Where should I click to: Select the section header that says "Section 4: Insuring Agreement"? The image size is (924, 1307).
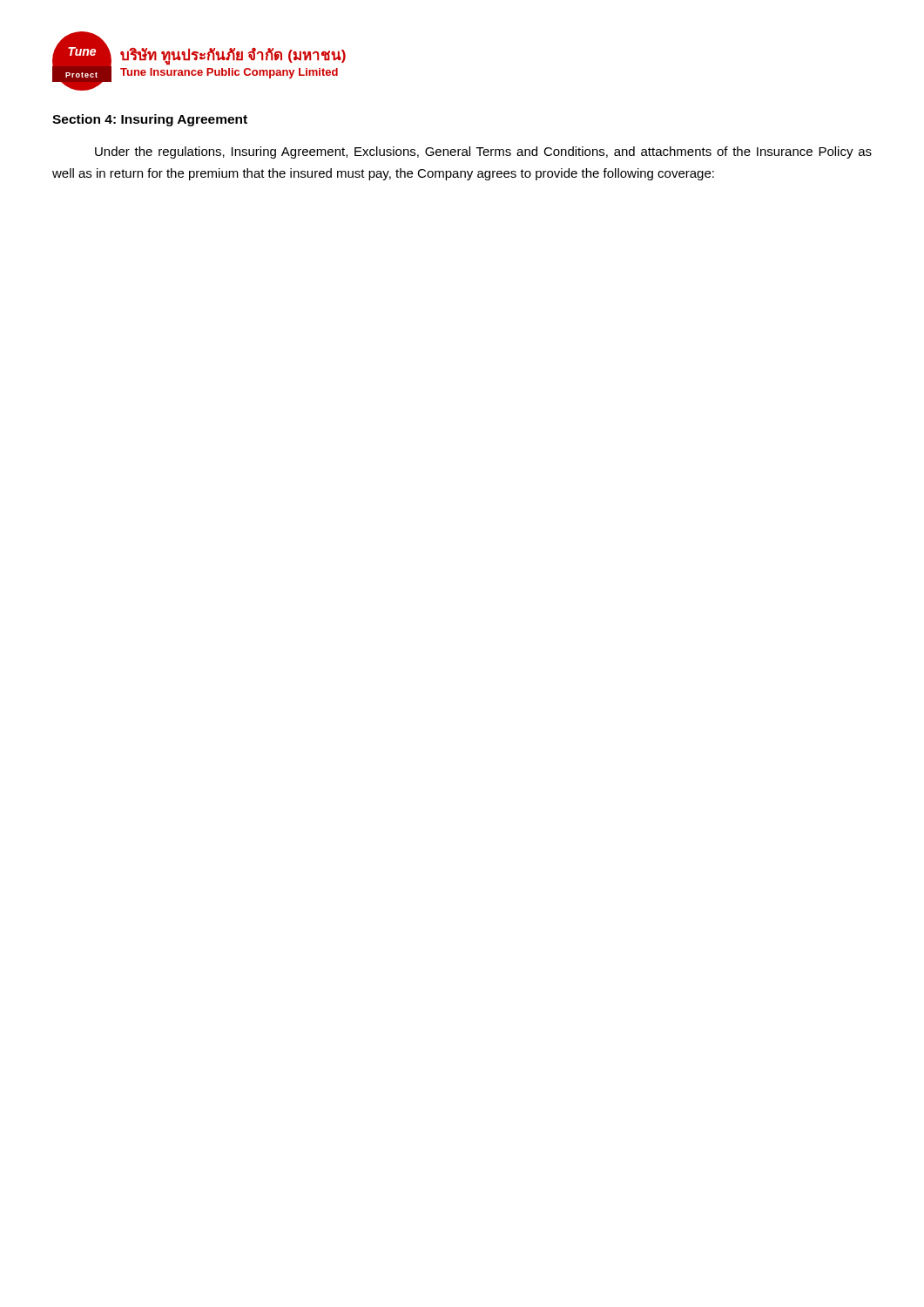coord(150,119)
